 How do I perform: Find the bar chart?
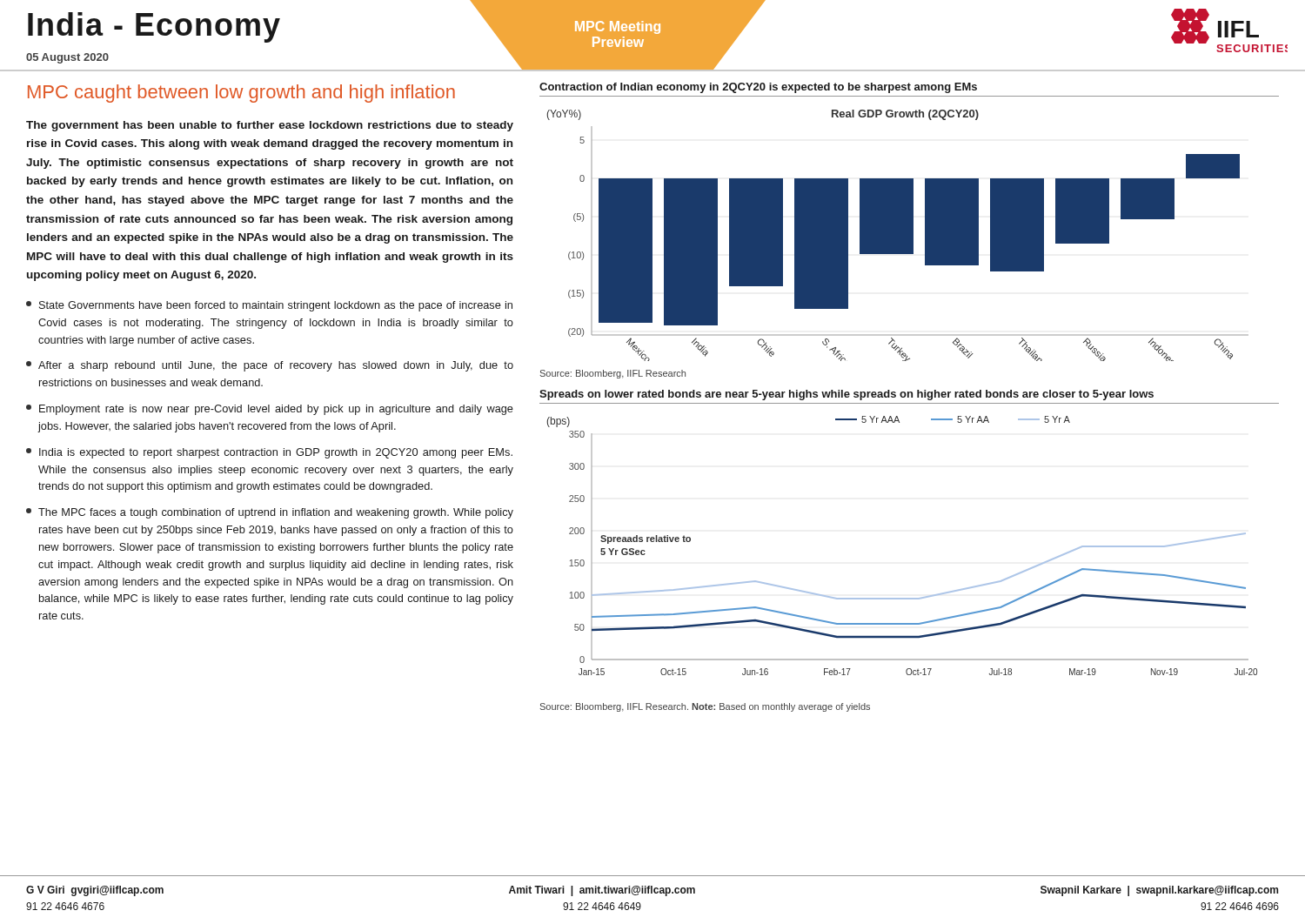(x=909, y=232)
